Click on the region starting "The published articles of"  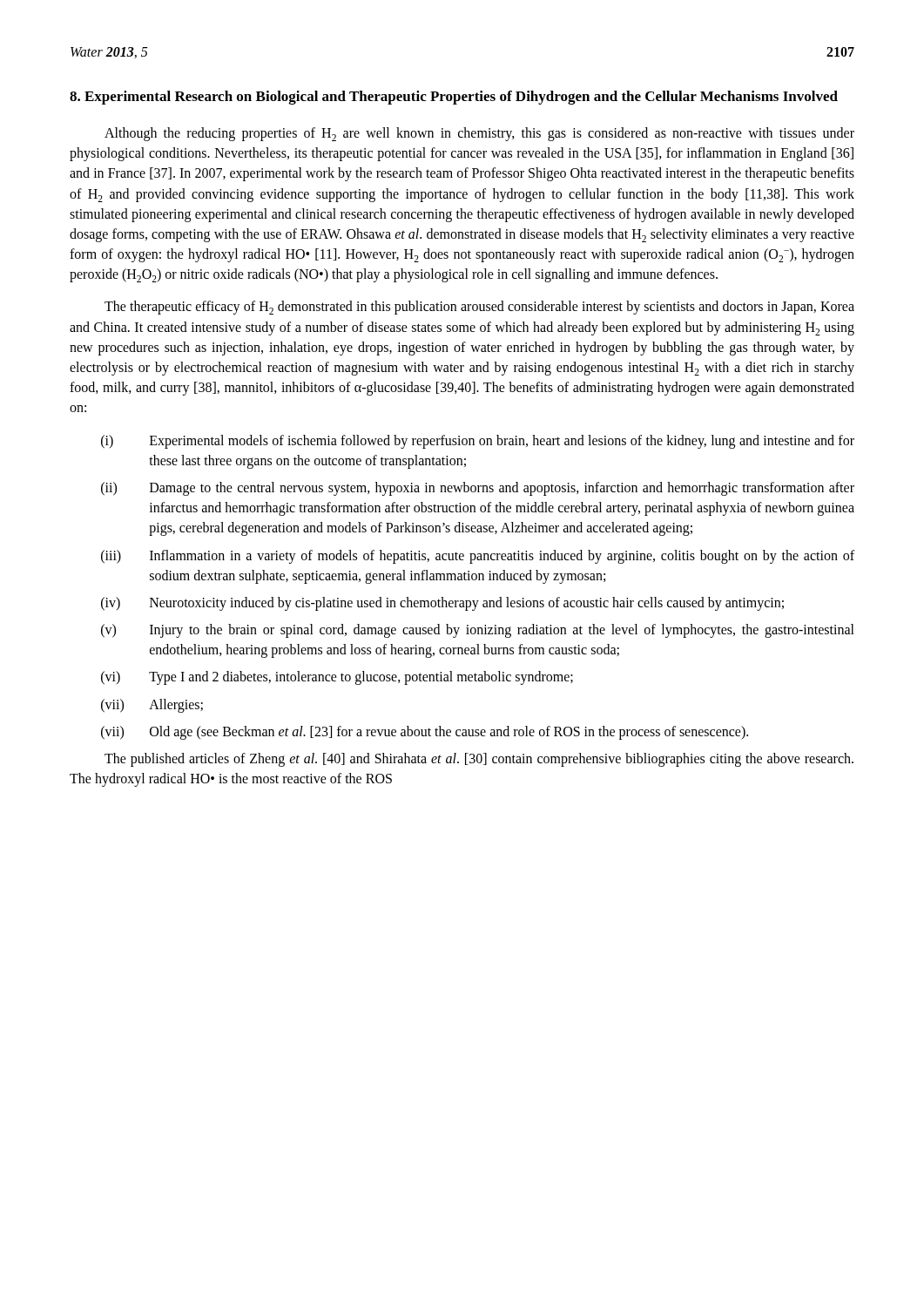(x=462, y=769)
